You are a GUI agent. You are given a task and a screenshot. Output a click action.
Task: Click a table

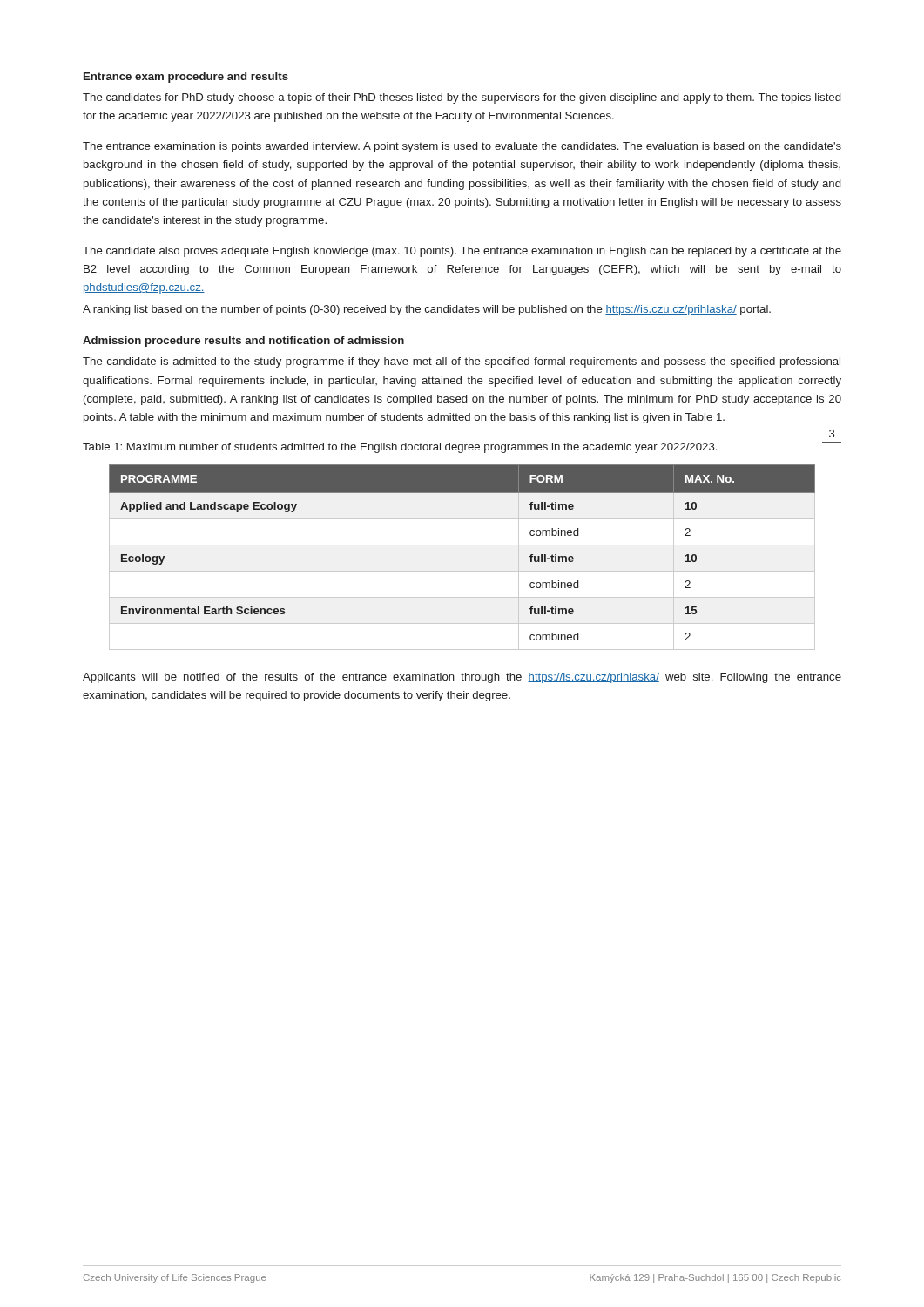click(462, 557)
